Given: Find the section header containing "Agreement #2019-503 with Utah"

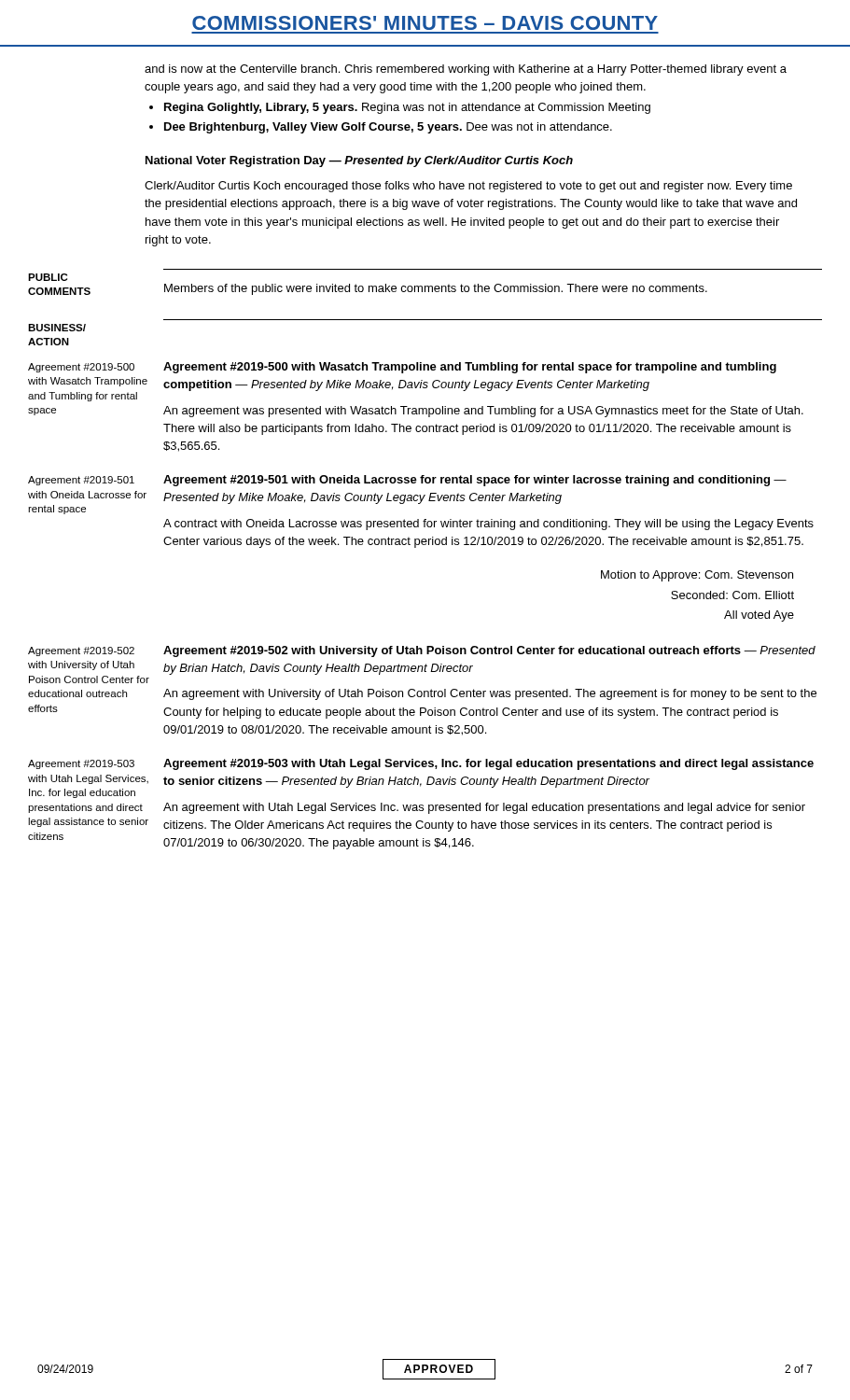Looking at the screenshot, I should click(489, 772).
